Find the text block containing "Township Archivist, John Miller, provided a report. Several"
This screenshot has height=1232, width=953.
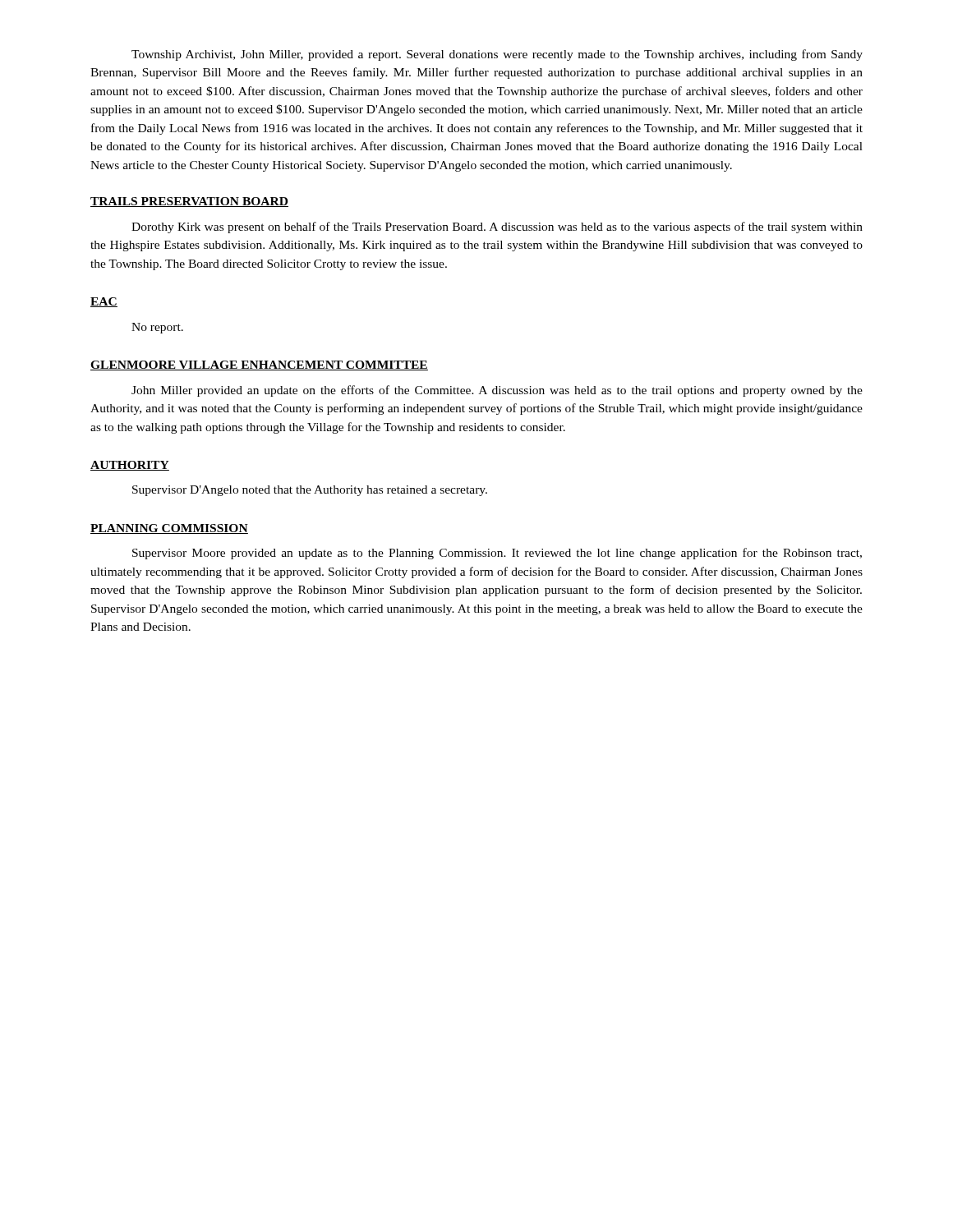[x=476, y=109]
